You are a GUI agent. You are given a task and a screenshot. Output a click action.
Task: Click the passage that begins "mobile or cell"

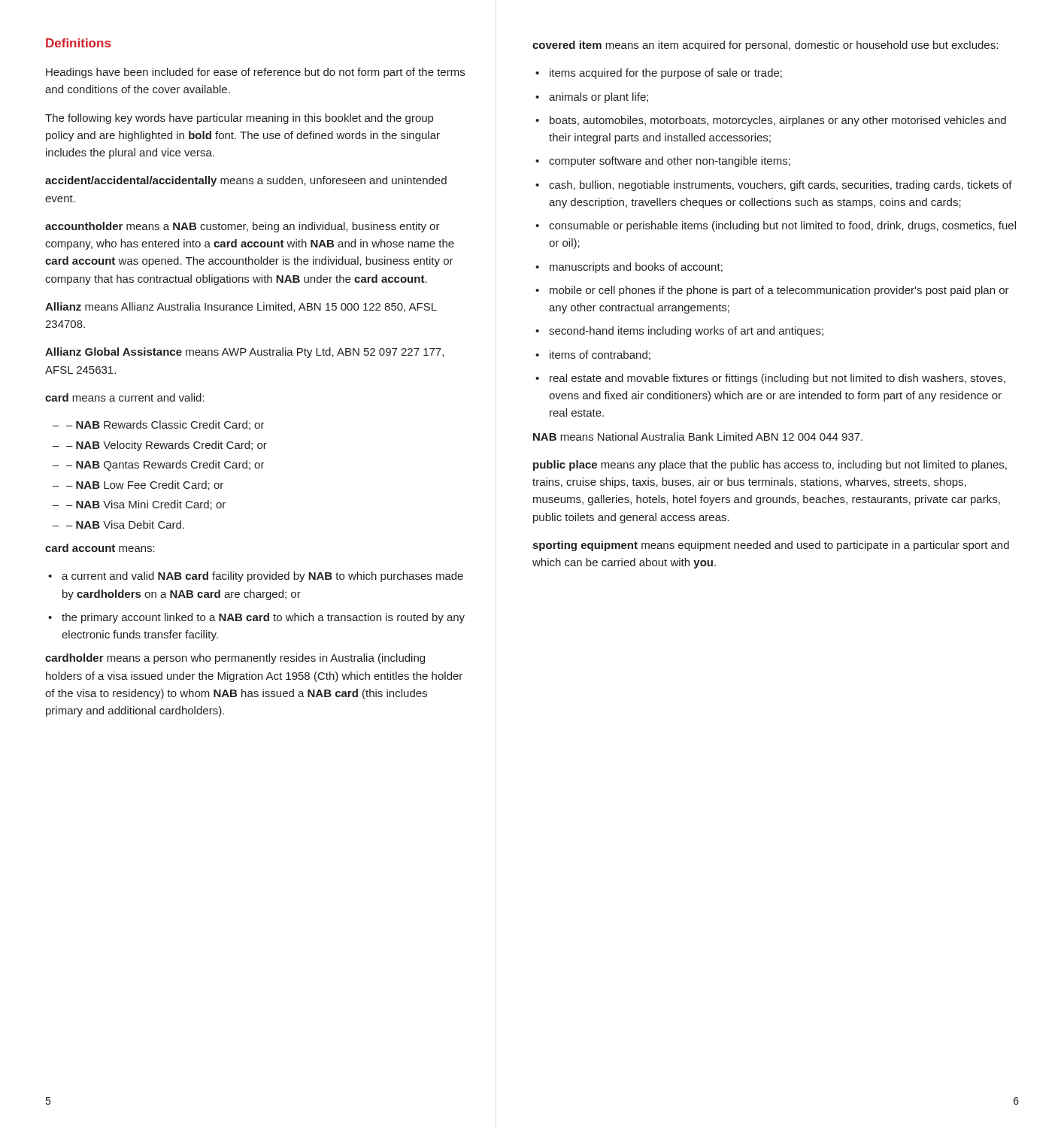click(x=779, y=298)
